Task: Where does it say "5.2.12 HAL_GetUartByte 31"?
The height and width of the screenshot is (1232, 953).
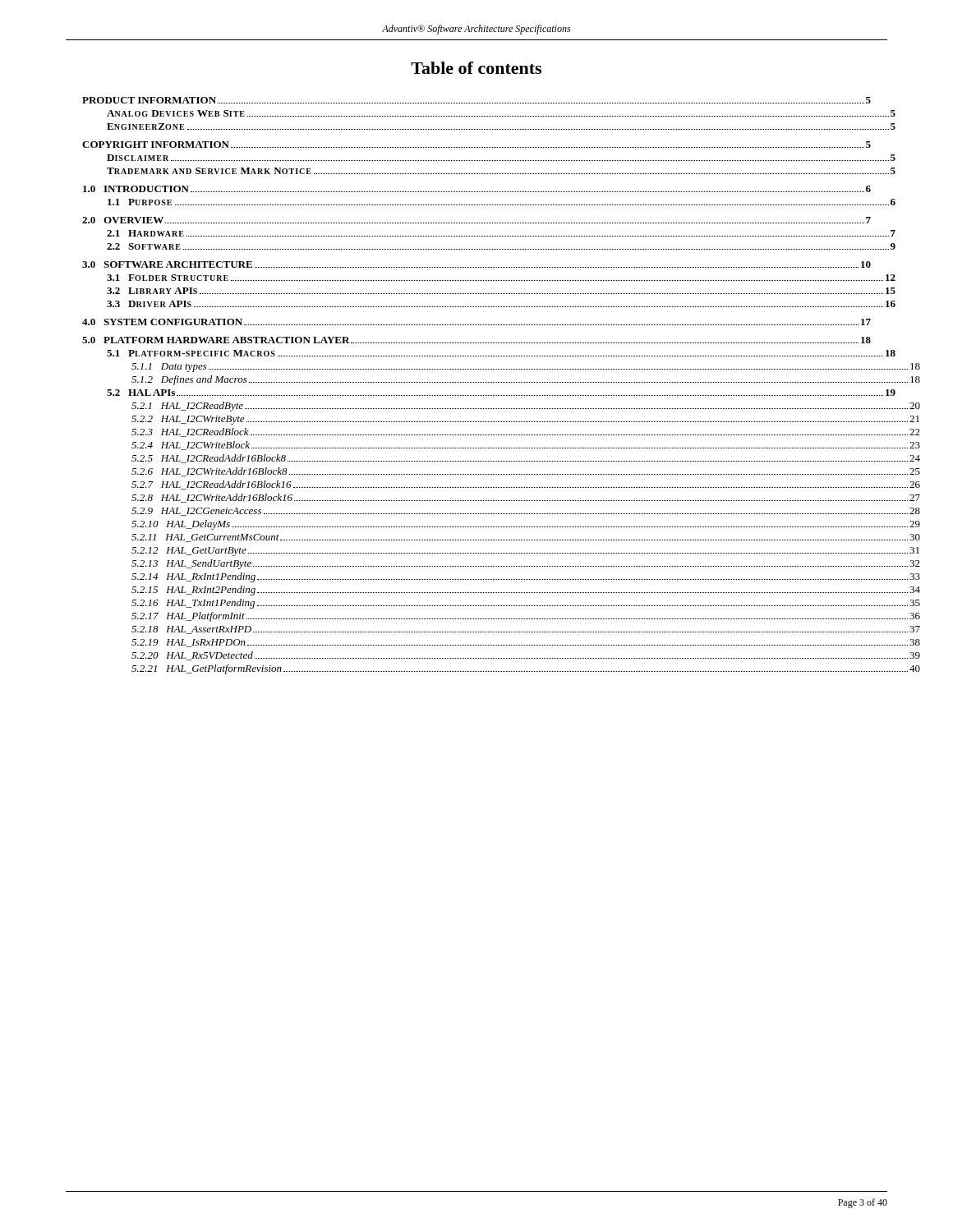Action: pos(476,550)
